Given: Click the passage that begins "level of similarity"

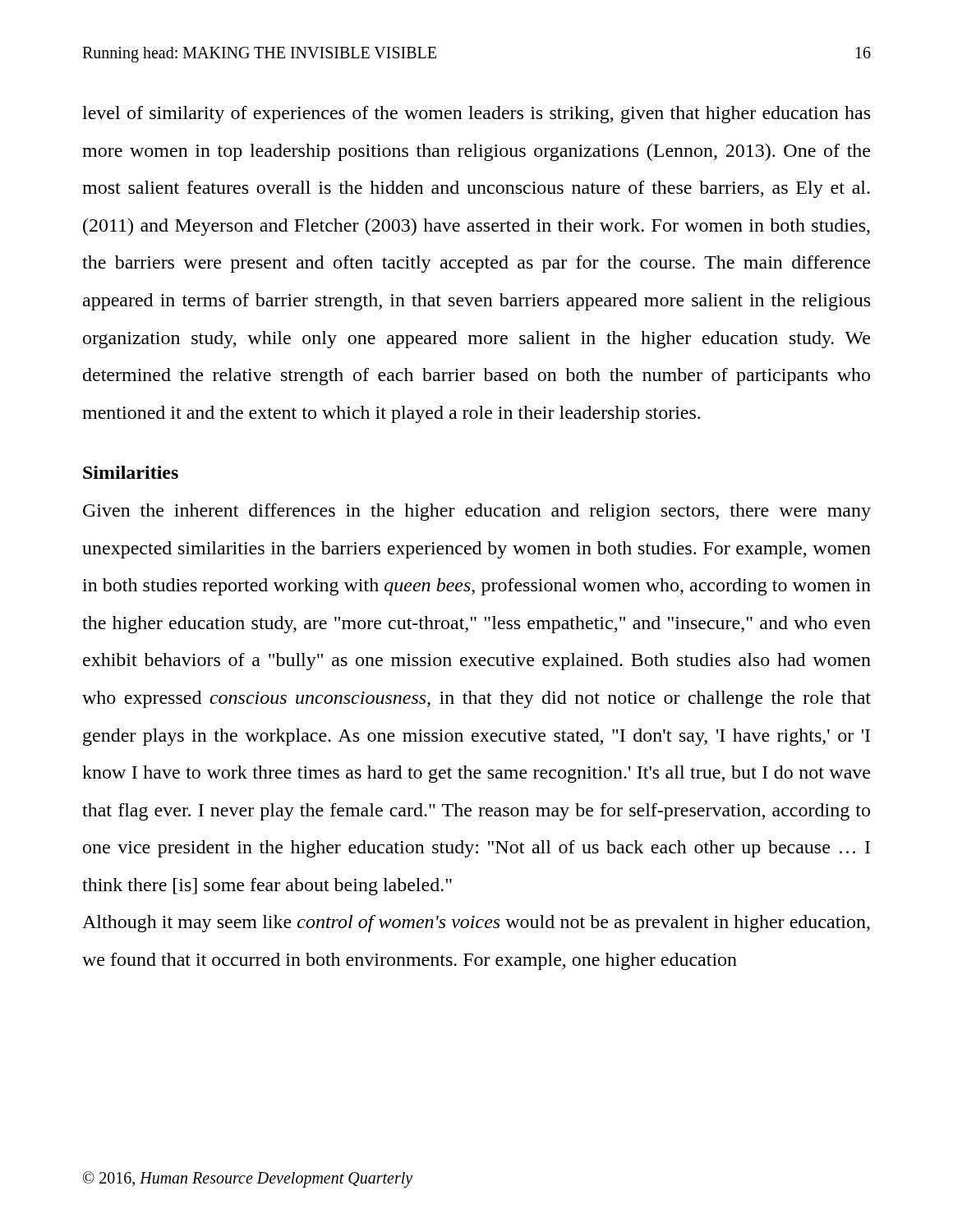Looking at the screenshot, I should [x=476, y=263].
